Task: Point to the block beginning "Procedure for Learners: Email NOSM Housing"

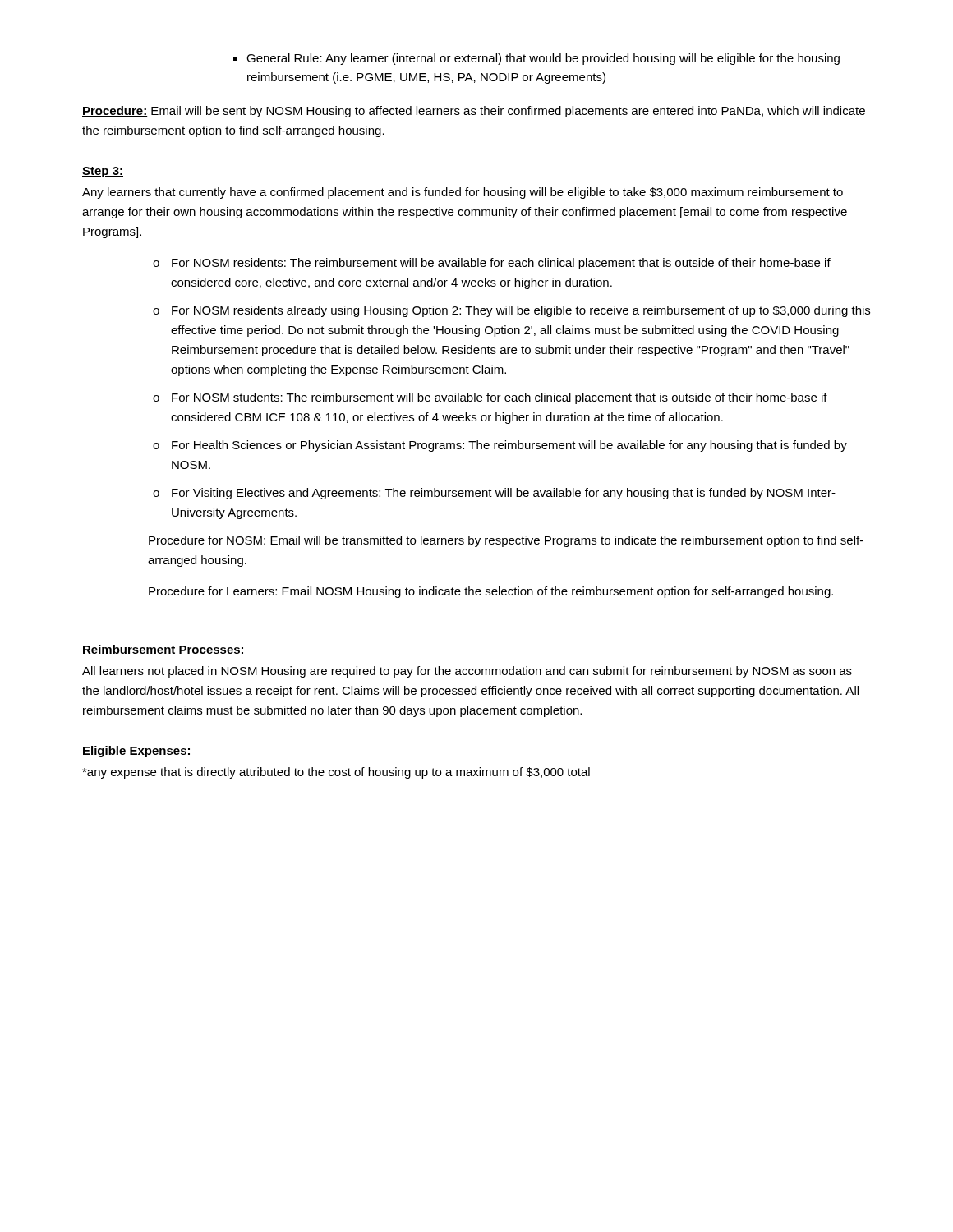Action: point(491,591)
